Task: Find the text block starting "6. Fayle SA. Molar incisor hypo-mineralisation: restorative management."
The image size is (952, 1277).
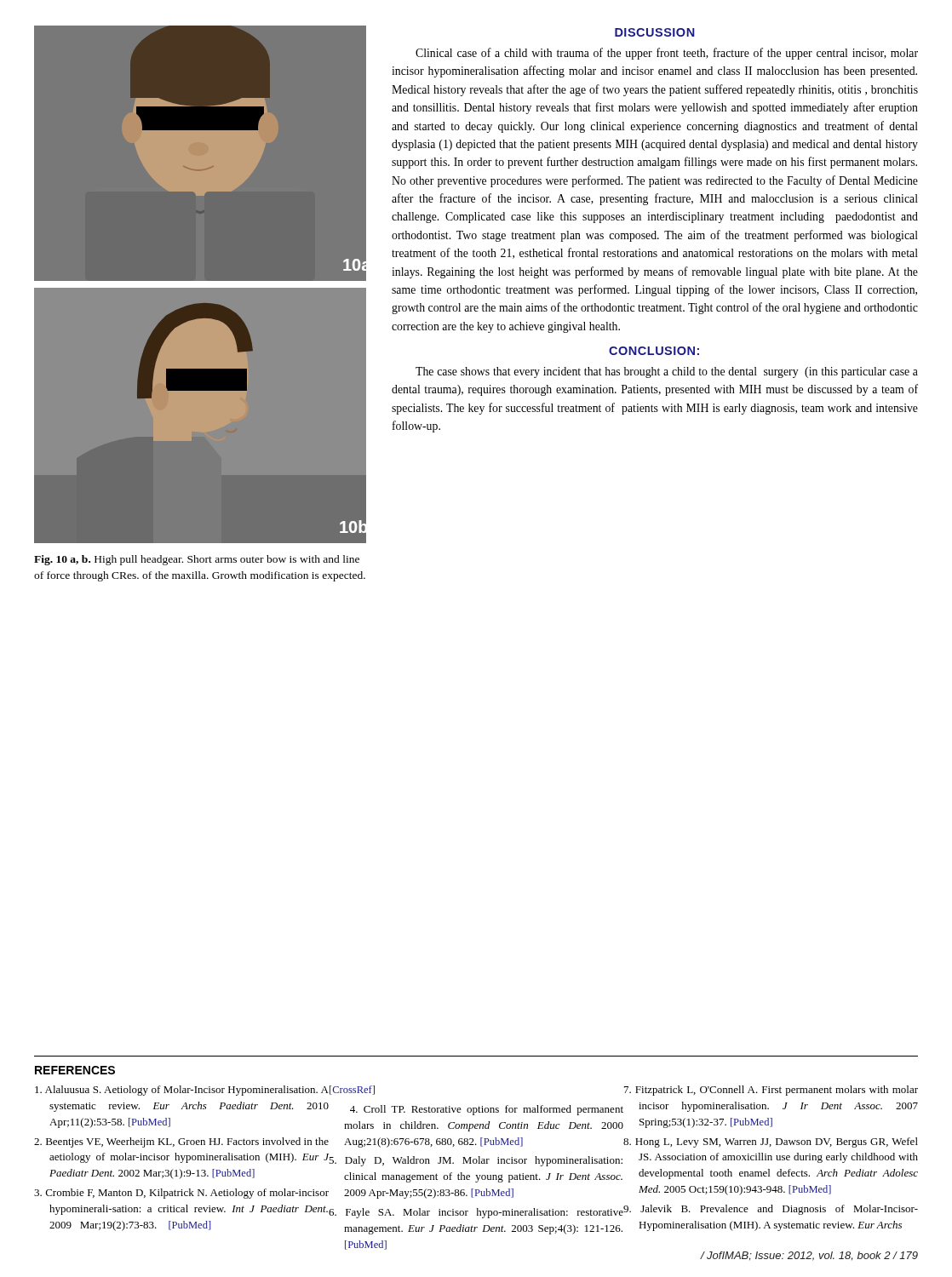Action: click(x=476, y=1229)
